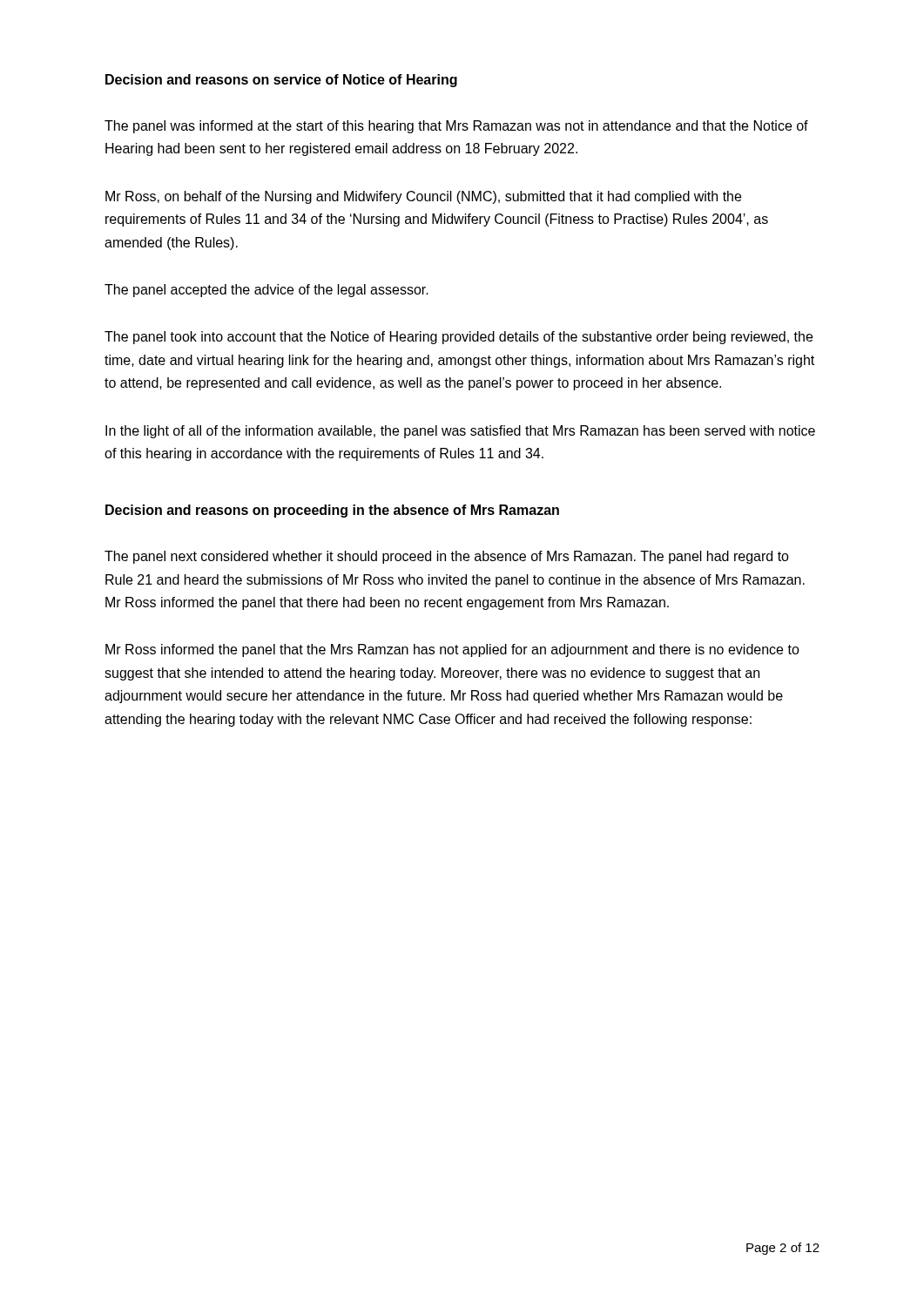
Task: Click on the block starting "The panel next considered whether"
Action: point(455,580)
